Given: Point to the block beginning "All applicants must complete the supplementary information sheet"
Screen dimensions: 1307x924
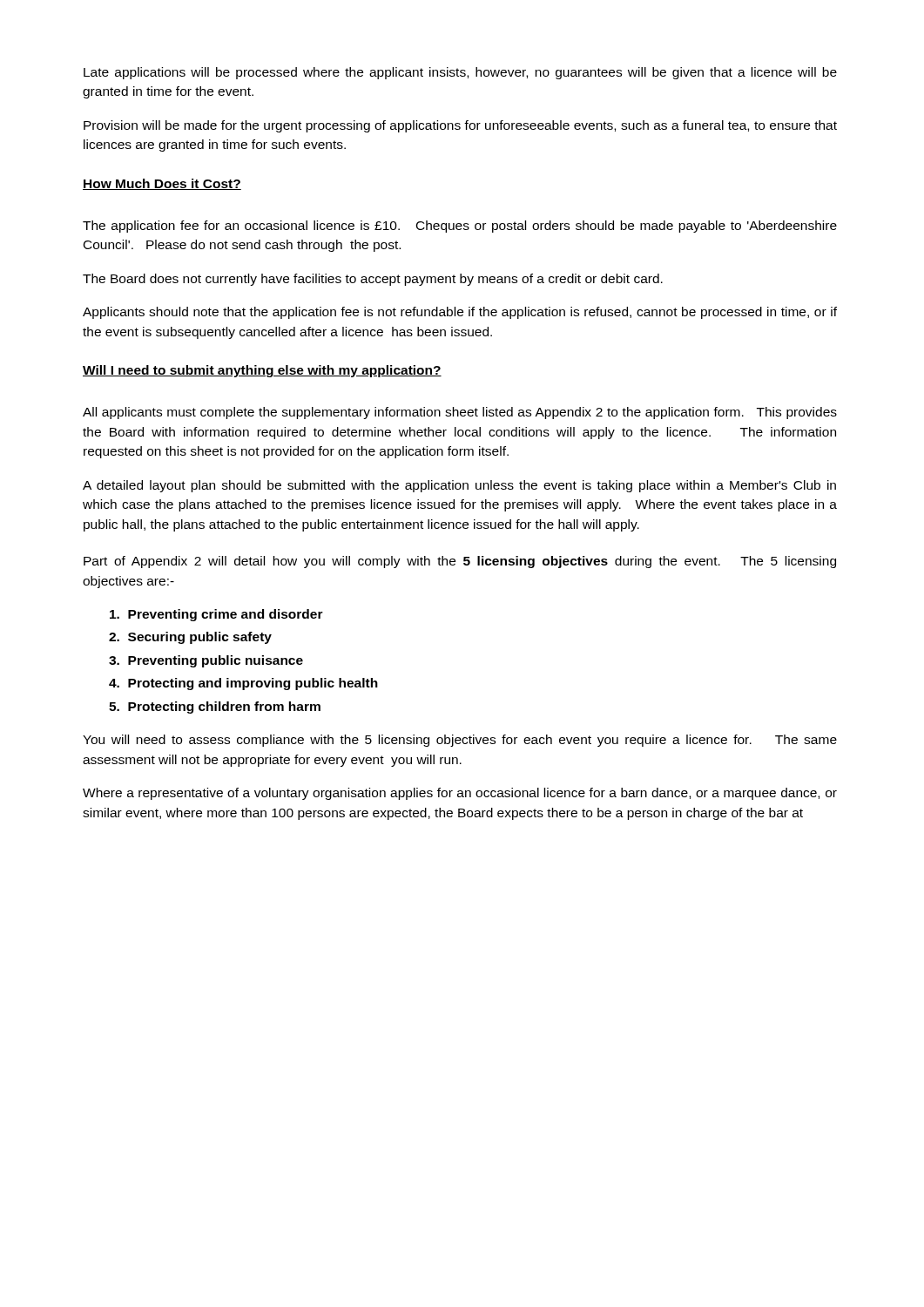Looking at the screenshot, I should click(460, 432).
